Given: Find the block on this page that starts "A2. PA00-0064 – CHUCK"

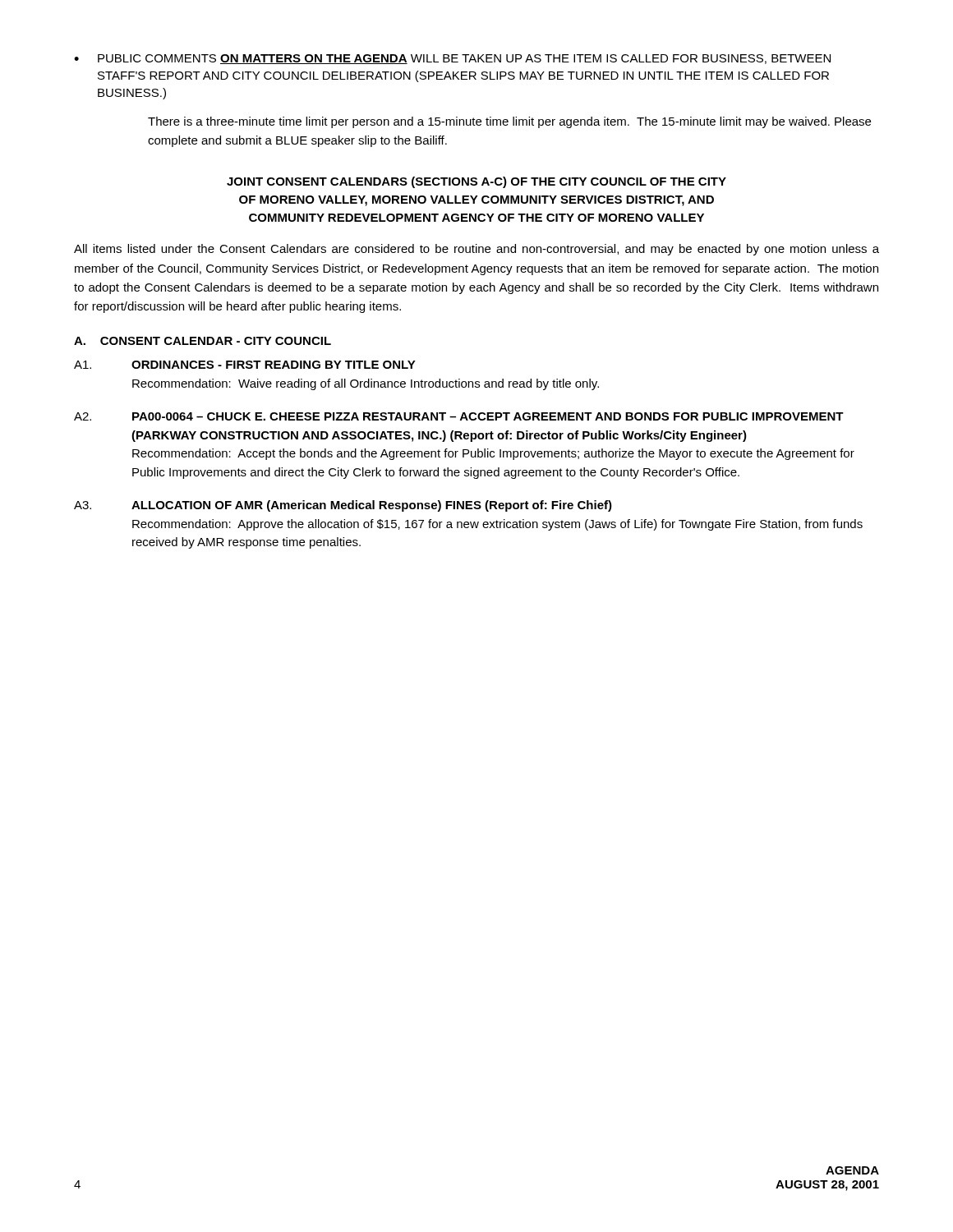Looking at the screenshot, I should [x=476, y=445].
